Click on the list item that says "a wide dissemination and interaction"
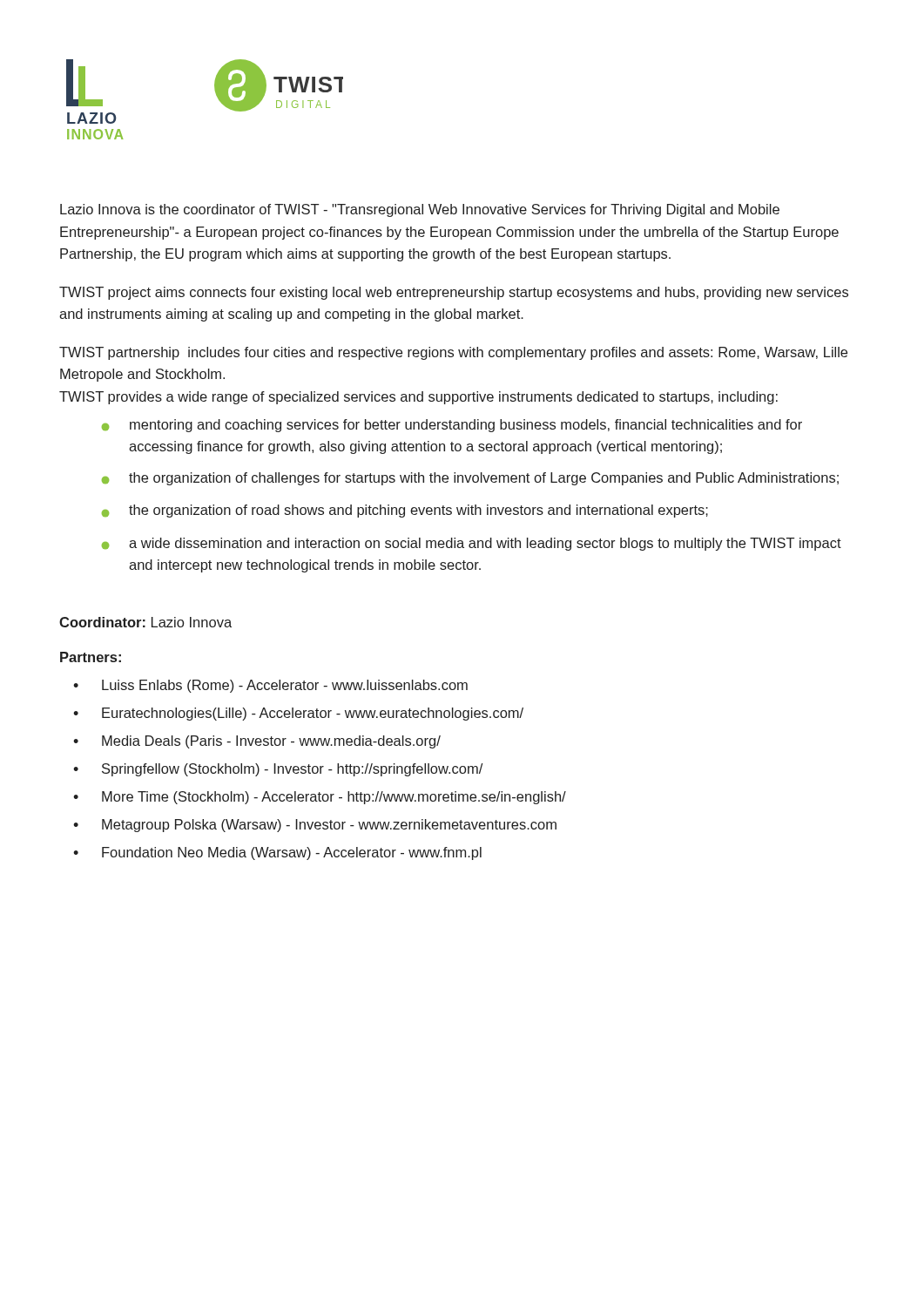 coord(460,554)
